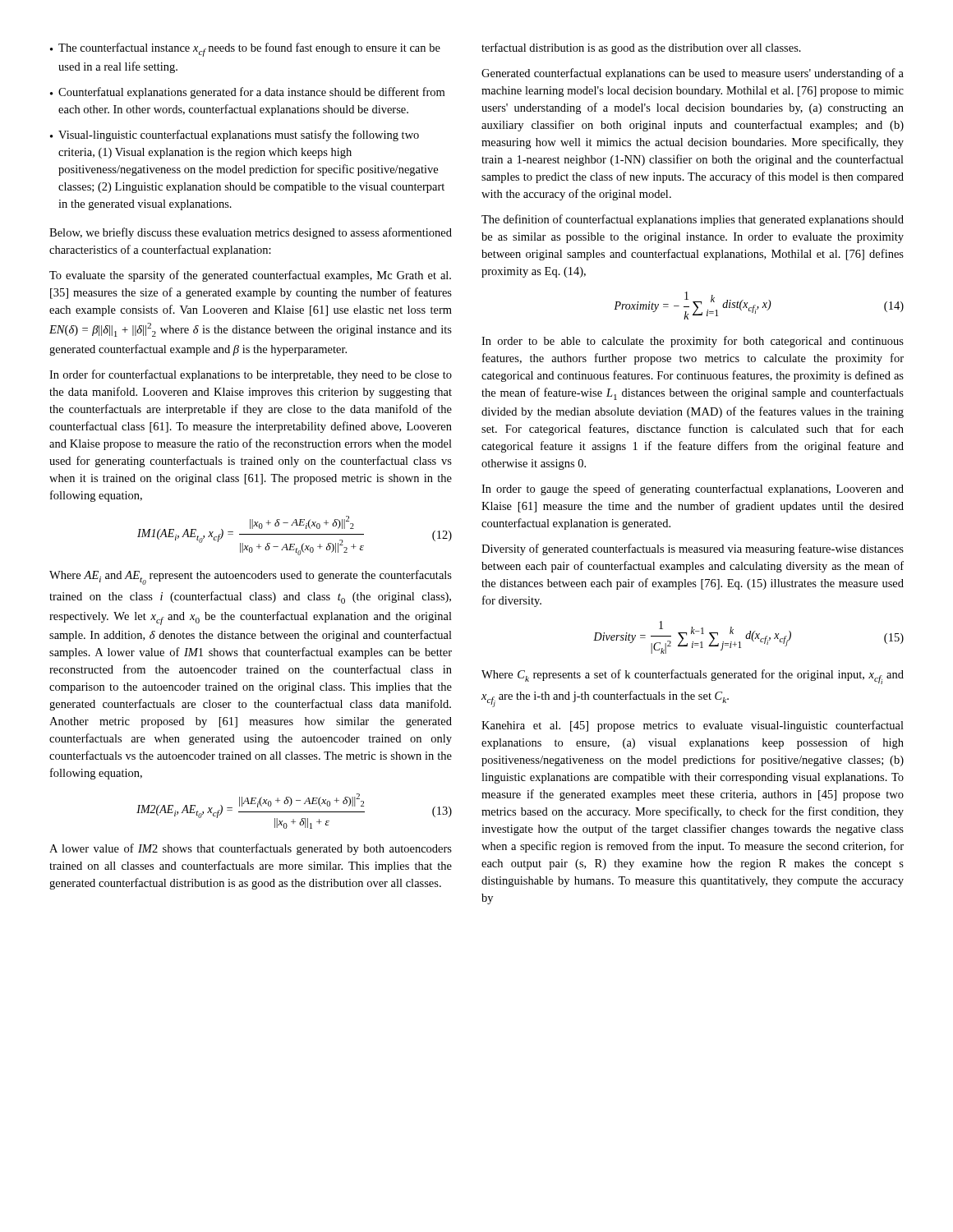Image resolution: width=953 pixels, height=1232 pixels.
Task: Find the formula on this page that starts "Diversity = 1 |Ck|2 ∑ k−1 i=1"
Action: click(x=693, y=638)
